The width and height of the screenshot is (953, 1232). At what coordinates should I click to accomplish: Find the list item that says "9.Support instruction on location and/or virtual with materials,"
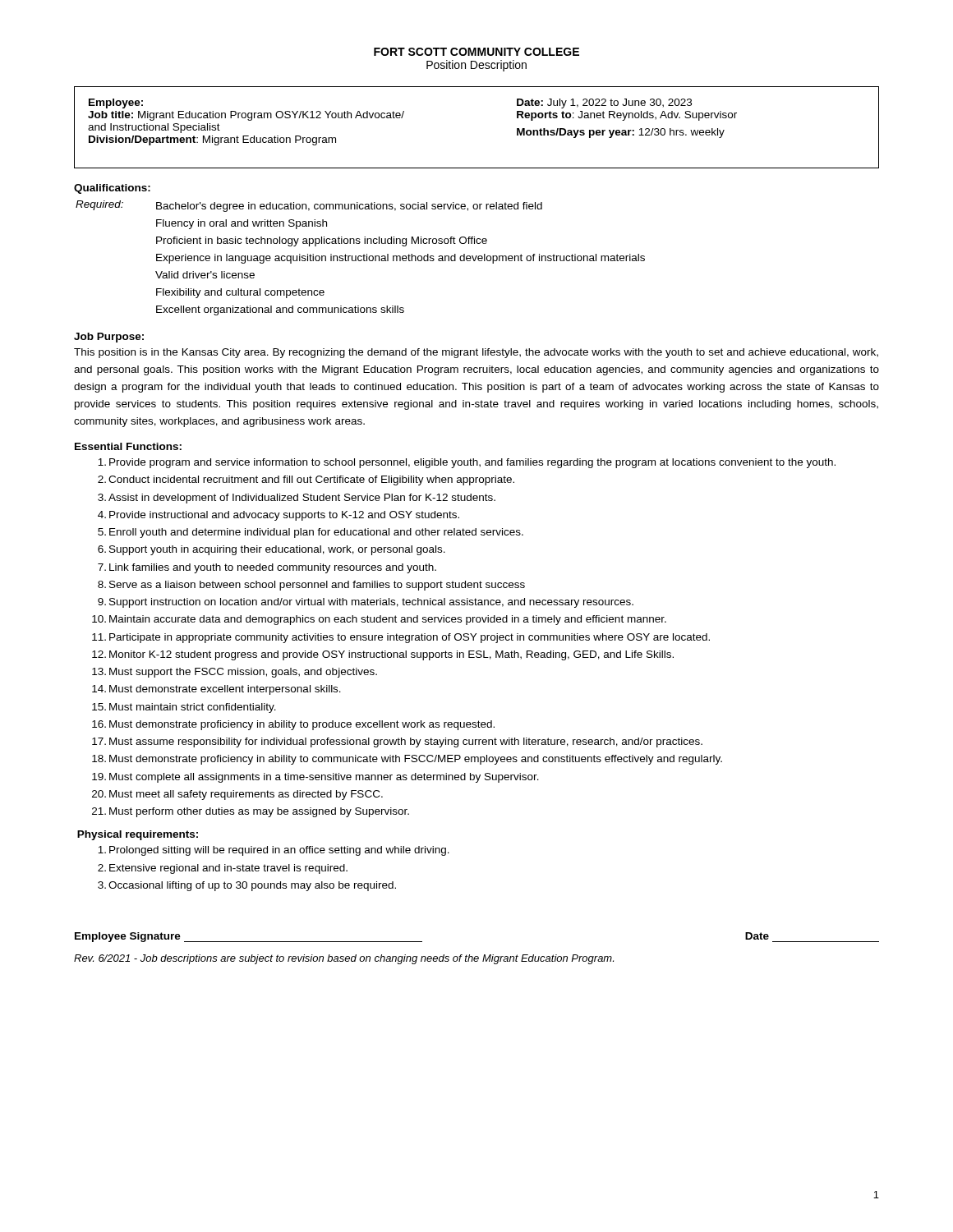[x=371, y=602]
